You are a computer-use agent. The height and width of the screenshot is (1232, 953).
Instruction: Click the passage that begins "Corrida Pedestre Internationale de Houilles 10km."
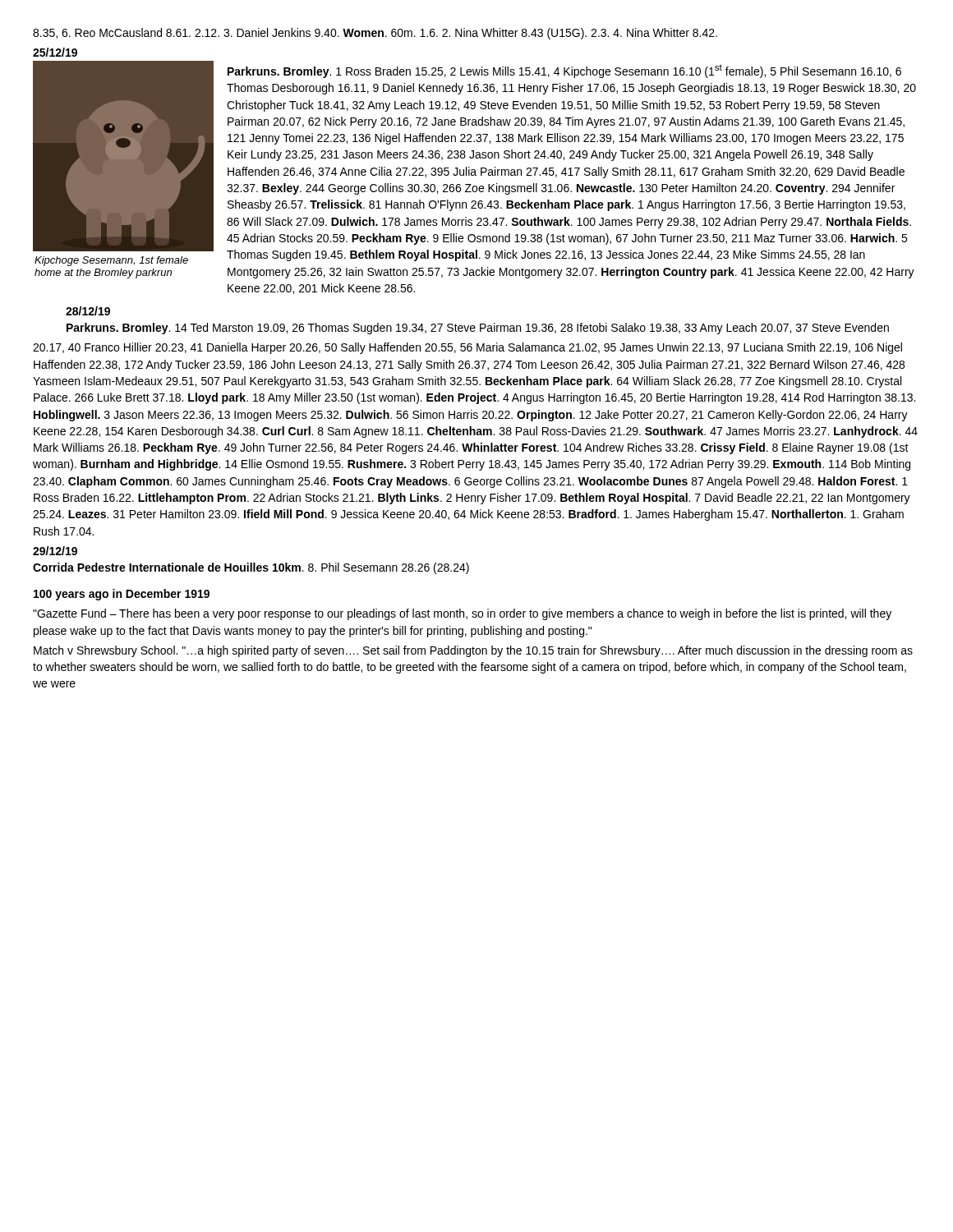click(251, 568)
